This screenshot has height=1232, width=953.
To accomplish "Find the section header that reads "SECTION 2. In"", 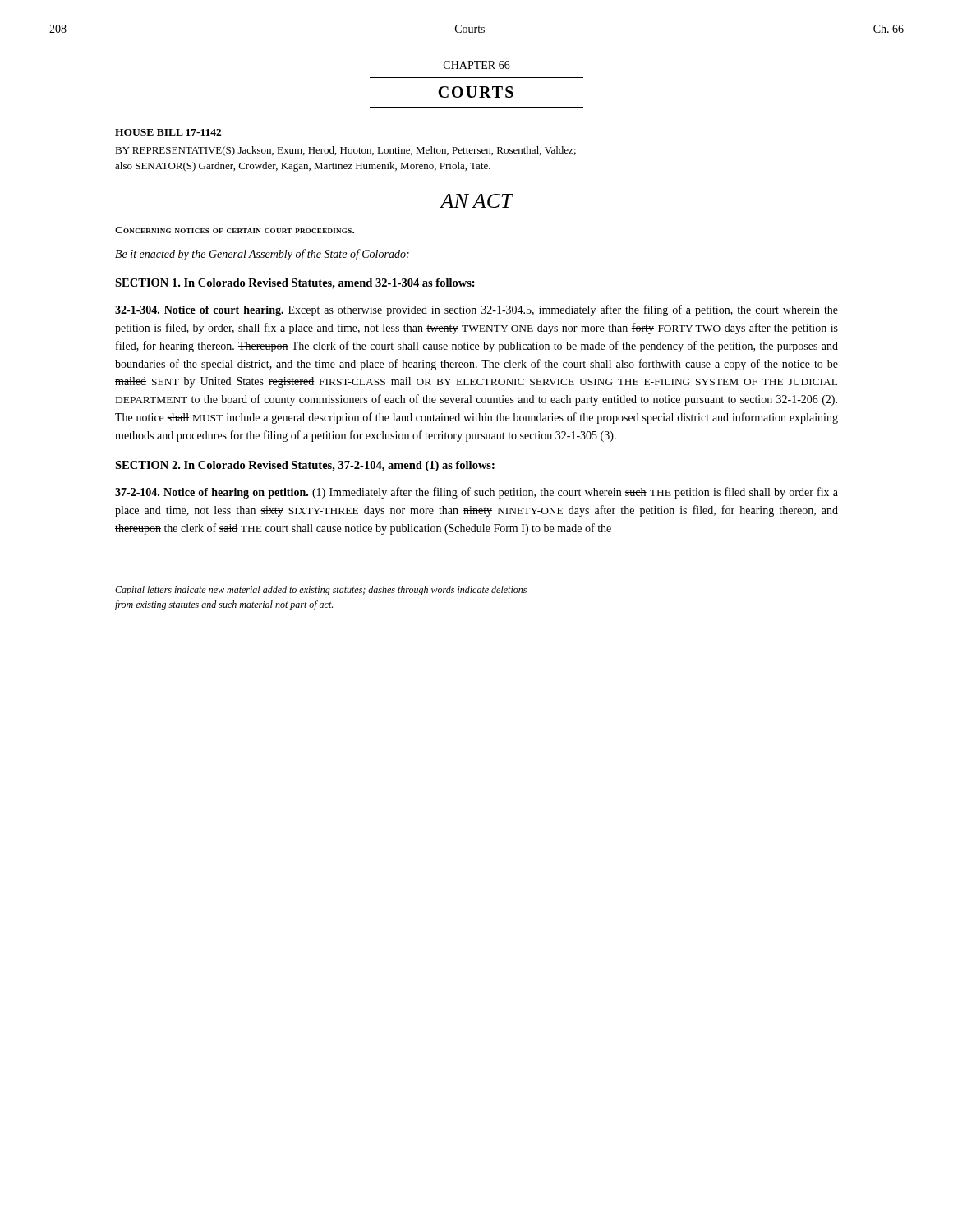I will 305,464.
